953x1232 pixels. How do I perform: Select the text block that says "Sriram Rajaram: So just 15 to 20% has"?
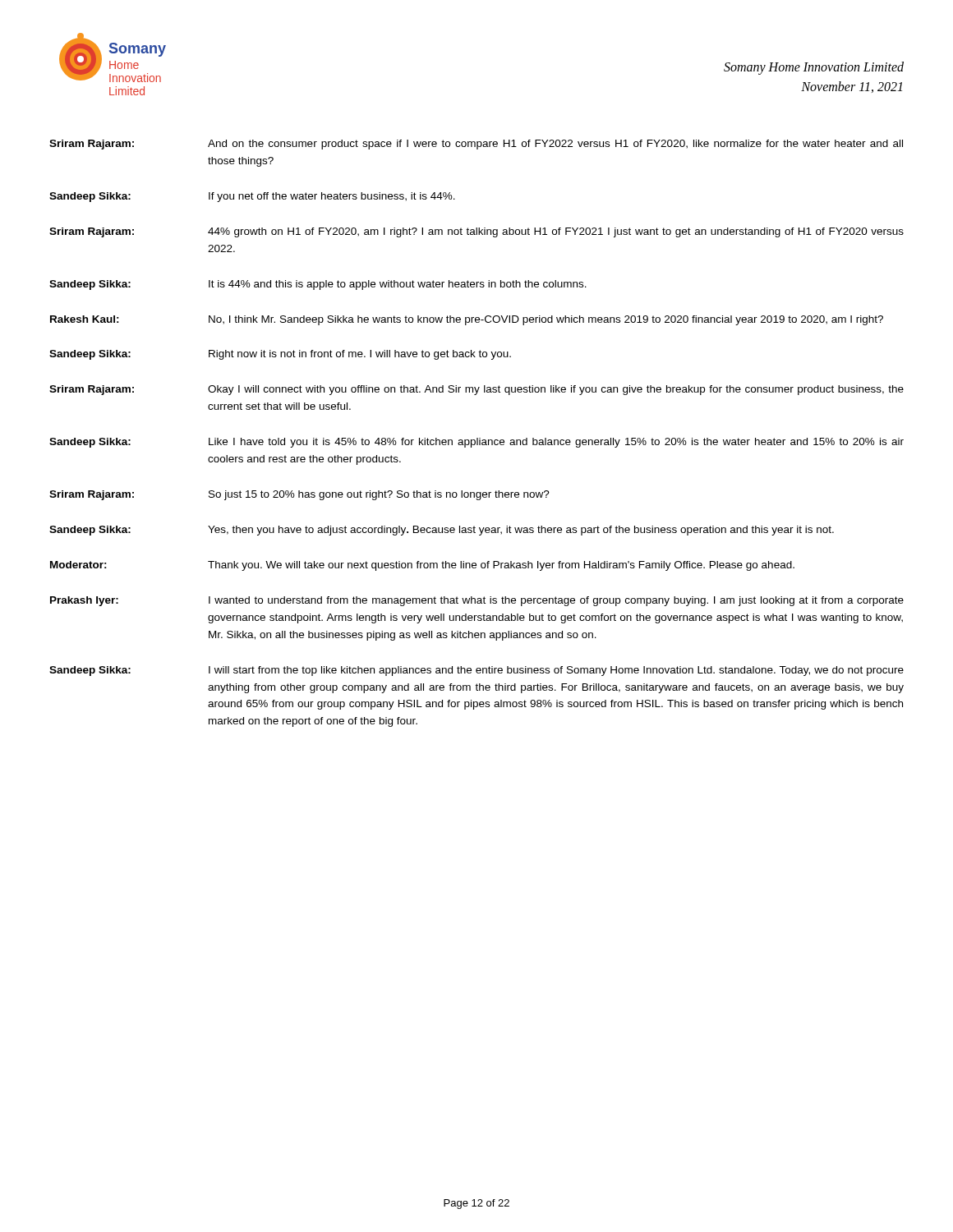pos(476,495)
